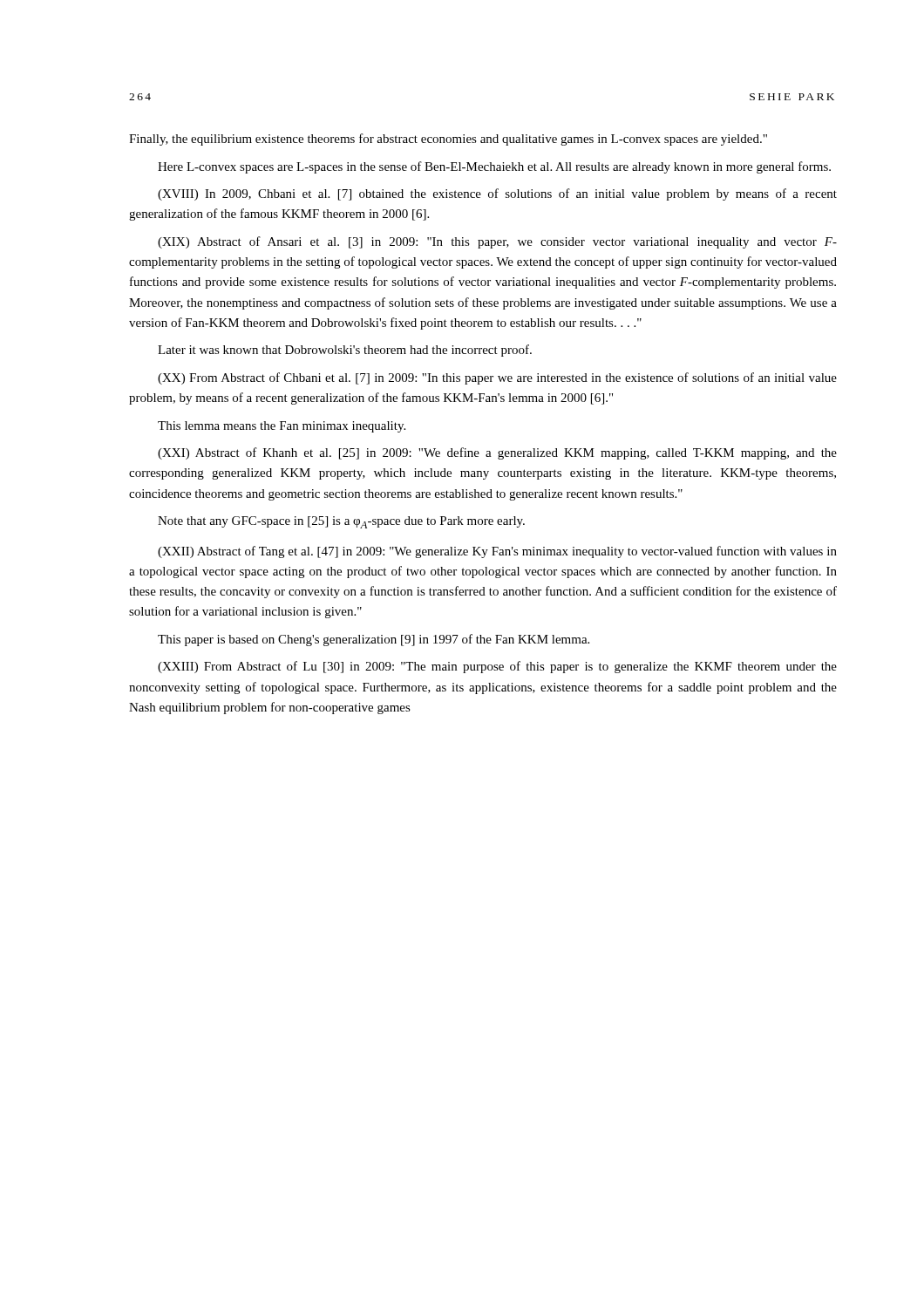Locate the block of text that opens with "(XIX) Abstract of"
The width and height of the screenshot is (924, 1308).
(x=483, y=282)
